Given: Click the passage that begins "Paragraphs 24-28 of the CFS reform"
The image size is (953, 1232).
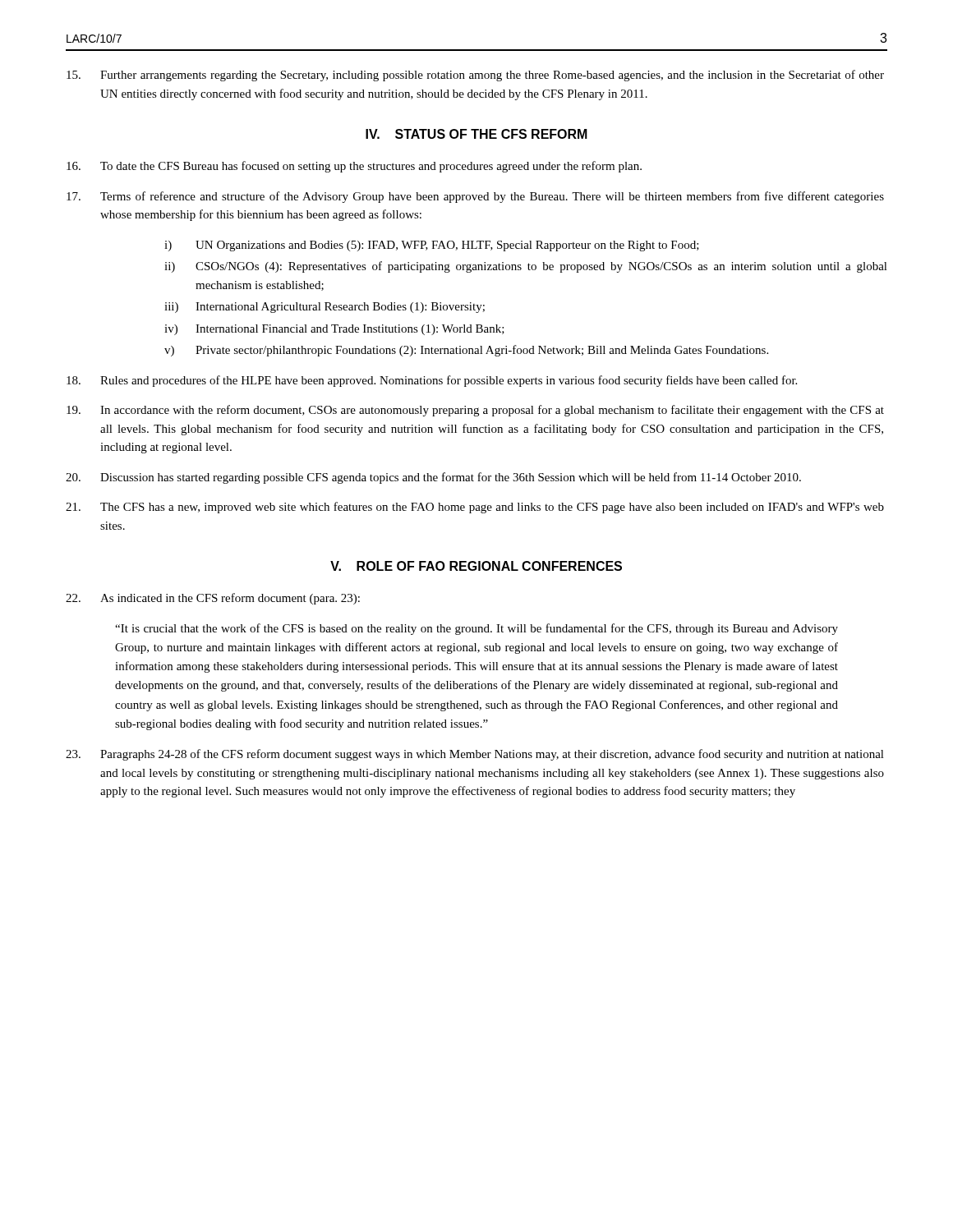Looking at the screenshot, I should pos(475,773).
